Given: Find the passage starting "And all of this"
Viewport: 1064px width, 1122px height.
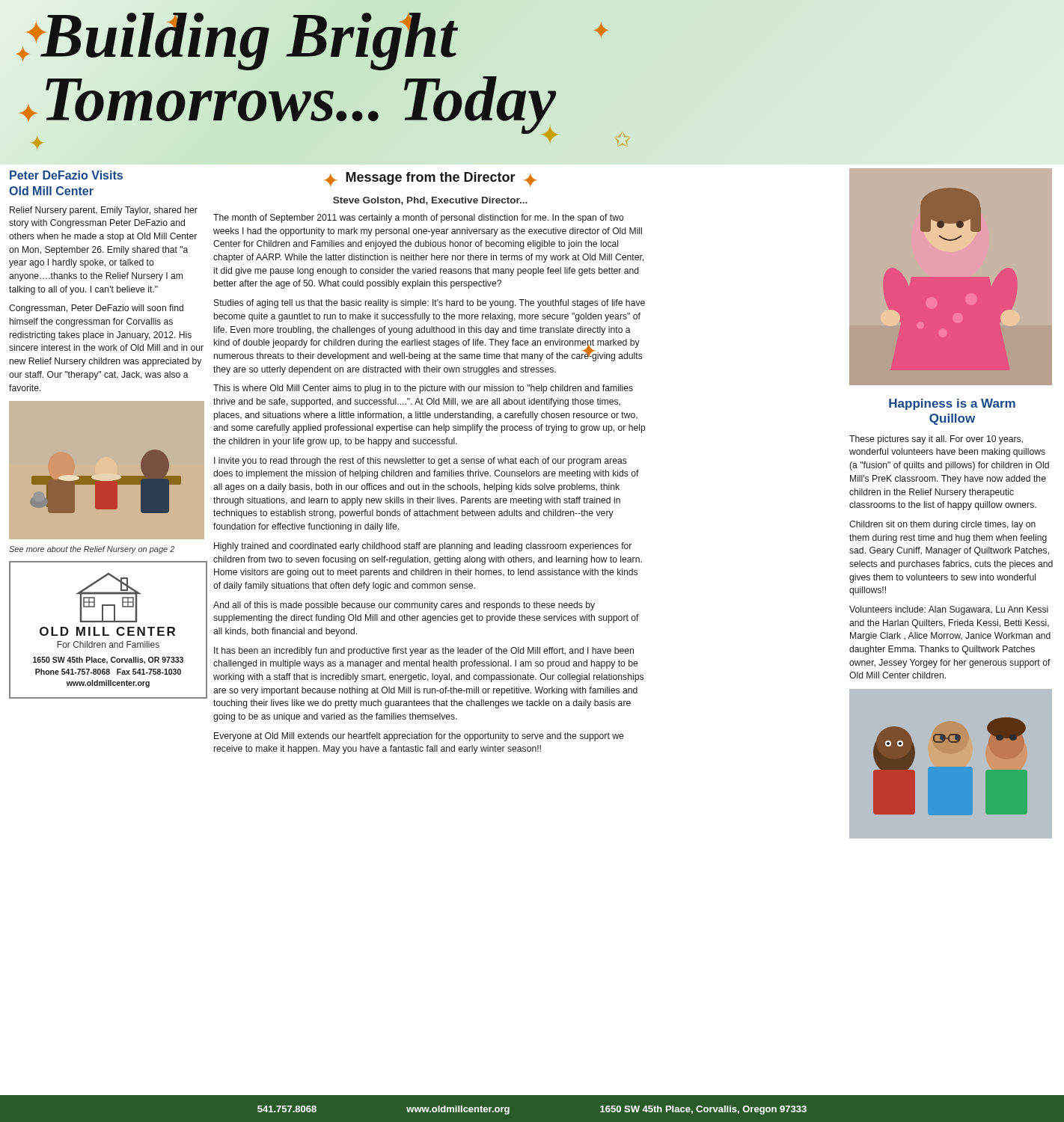Looking at the screenshot, I should click(426, 618).
